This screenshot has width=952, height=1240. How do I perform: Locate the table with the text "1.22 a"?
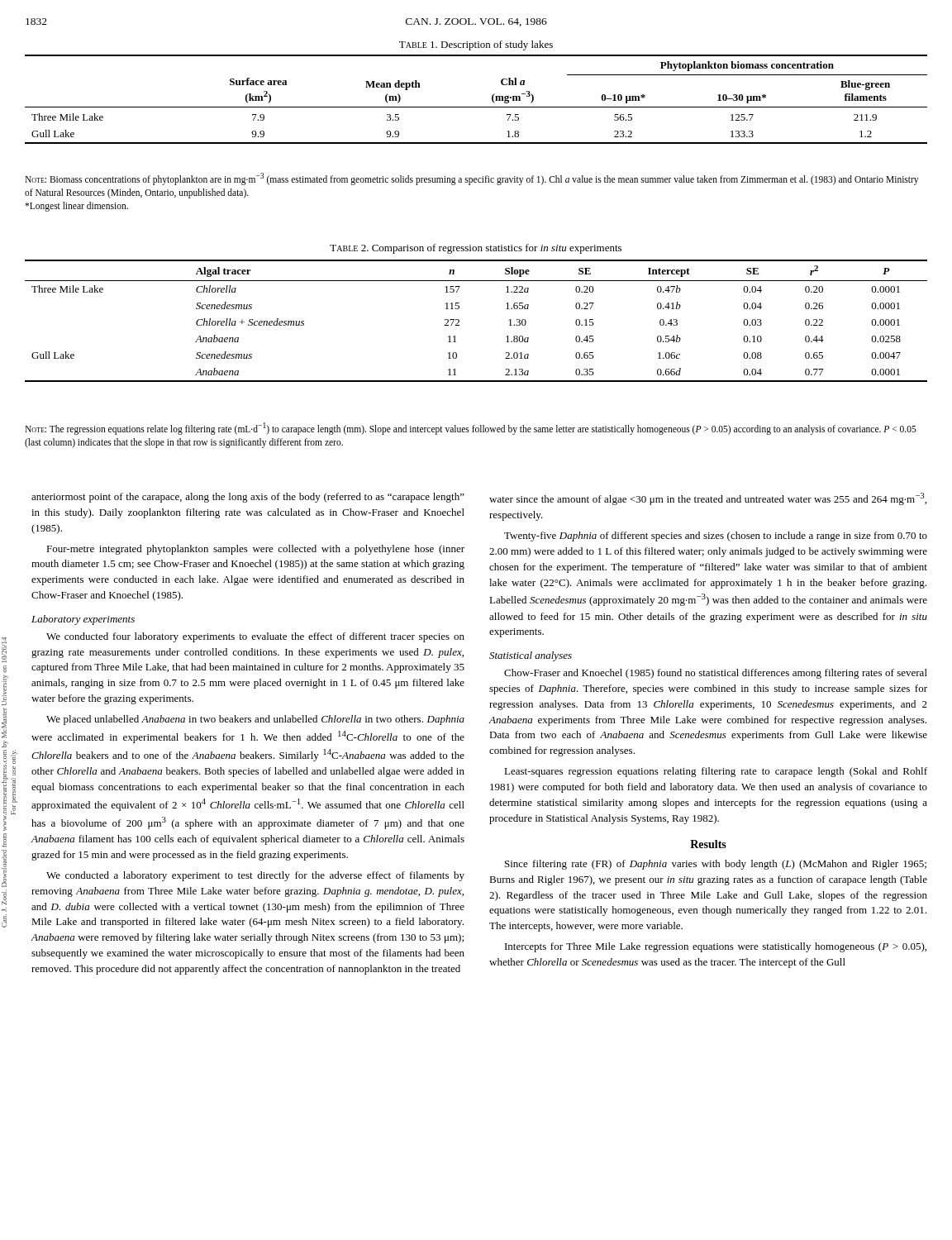[476, 321]
